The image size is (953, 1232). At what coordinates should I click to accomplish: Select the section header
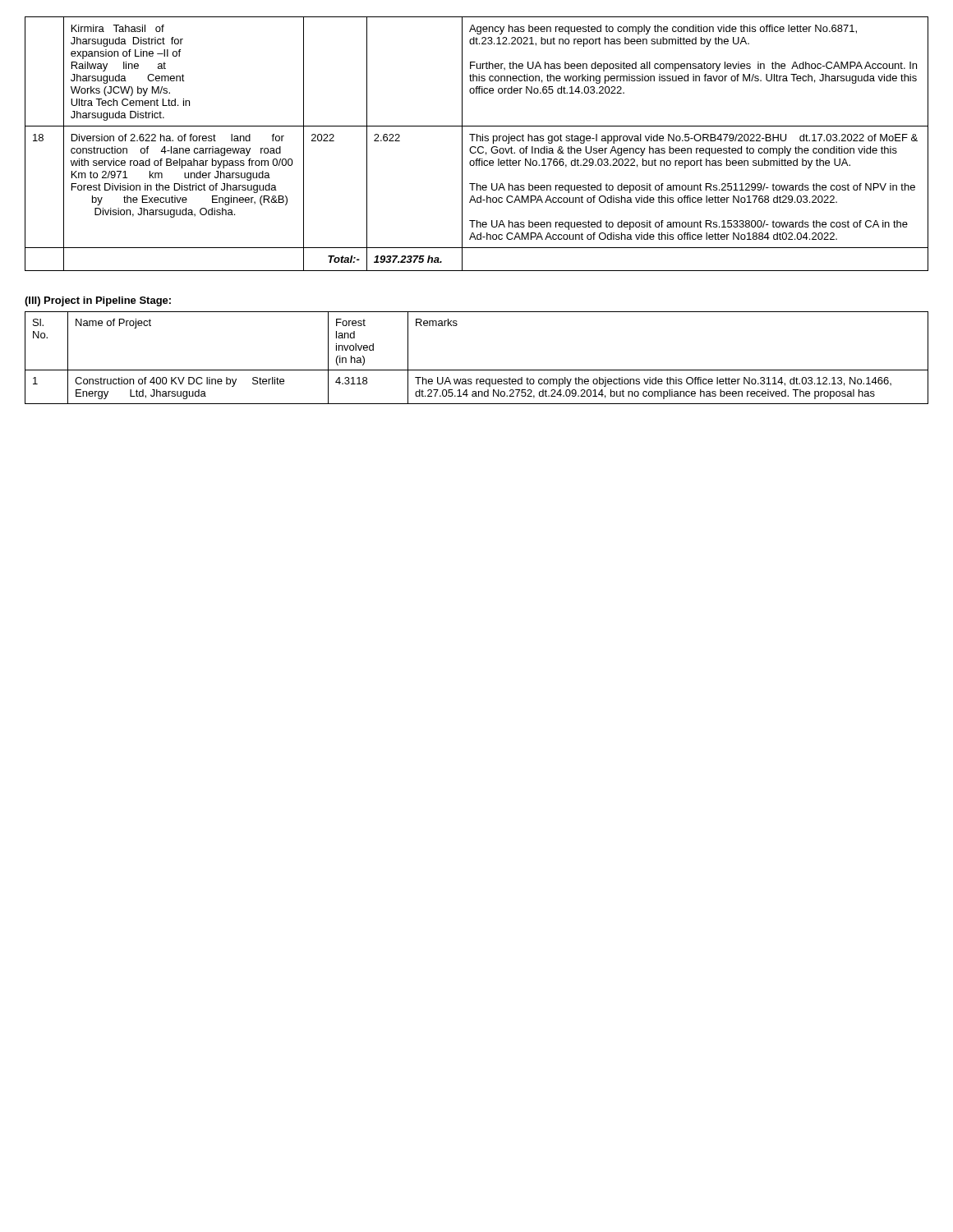tap(98, 300)
